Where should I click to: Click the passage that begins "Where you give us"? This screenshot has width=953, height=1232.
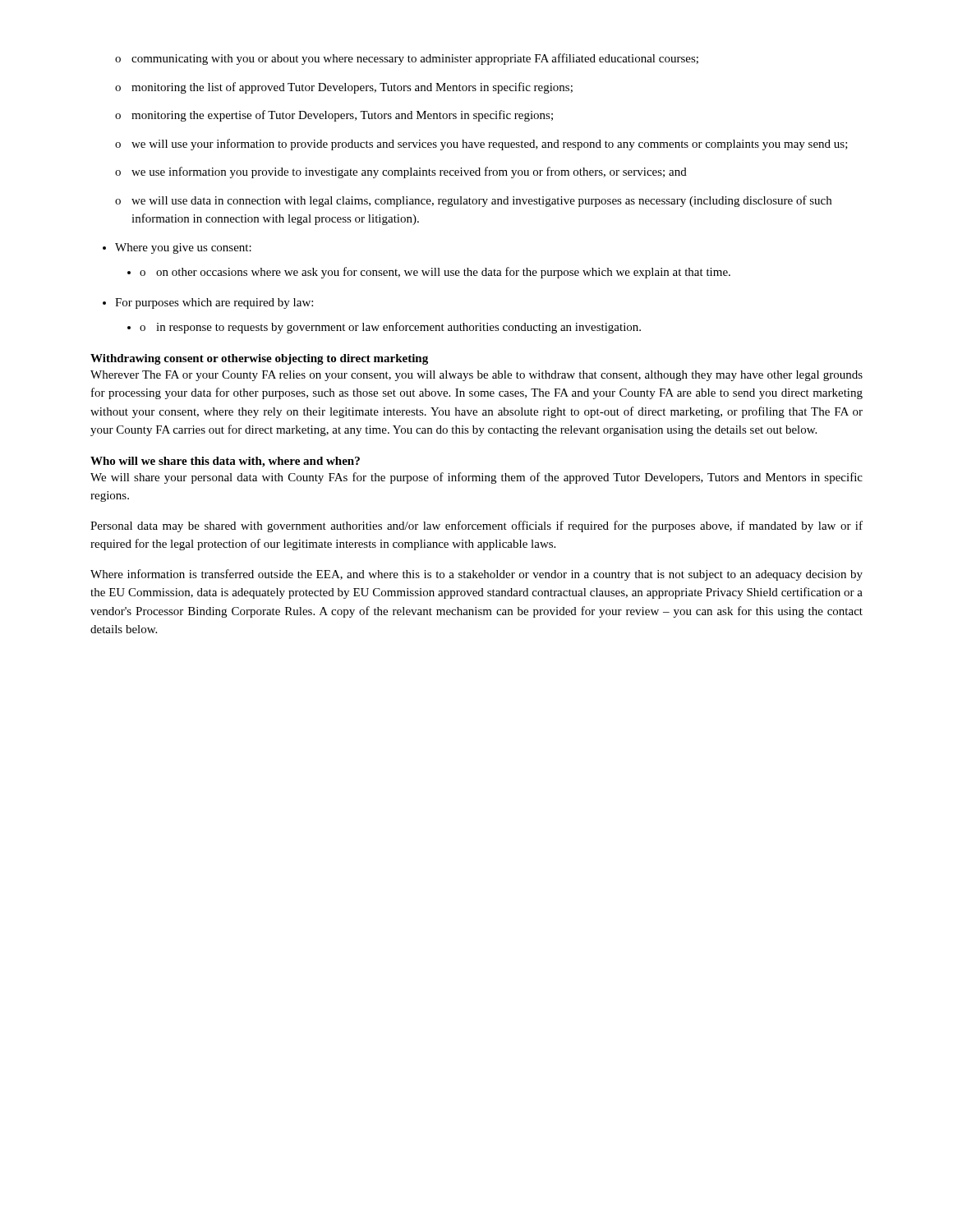coord(489,260)
